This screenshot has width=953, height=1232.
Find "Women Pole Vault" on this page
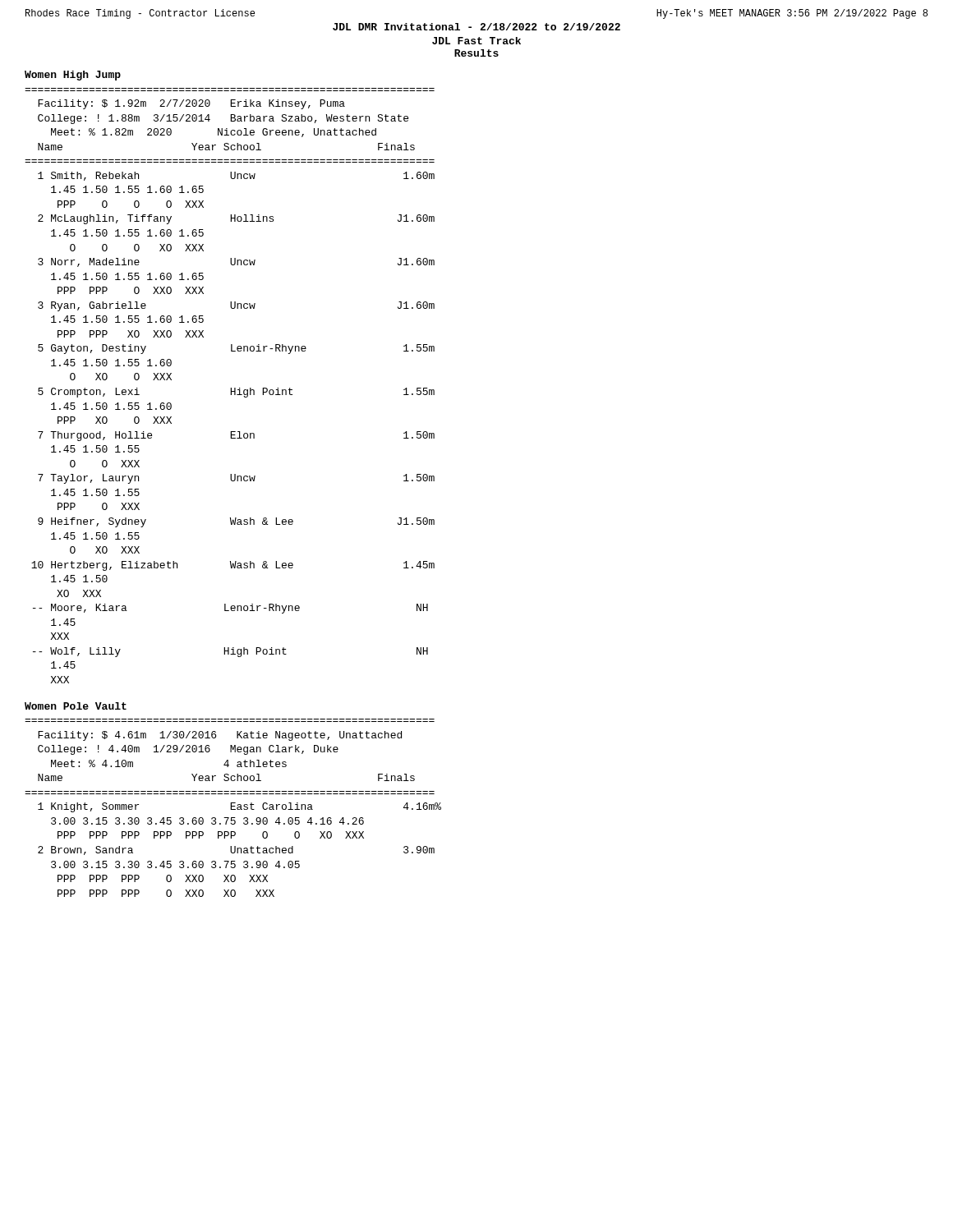click(x=76, y=706)
